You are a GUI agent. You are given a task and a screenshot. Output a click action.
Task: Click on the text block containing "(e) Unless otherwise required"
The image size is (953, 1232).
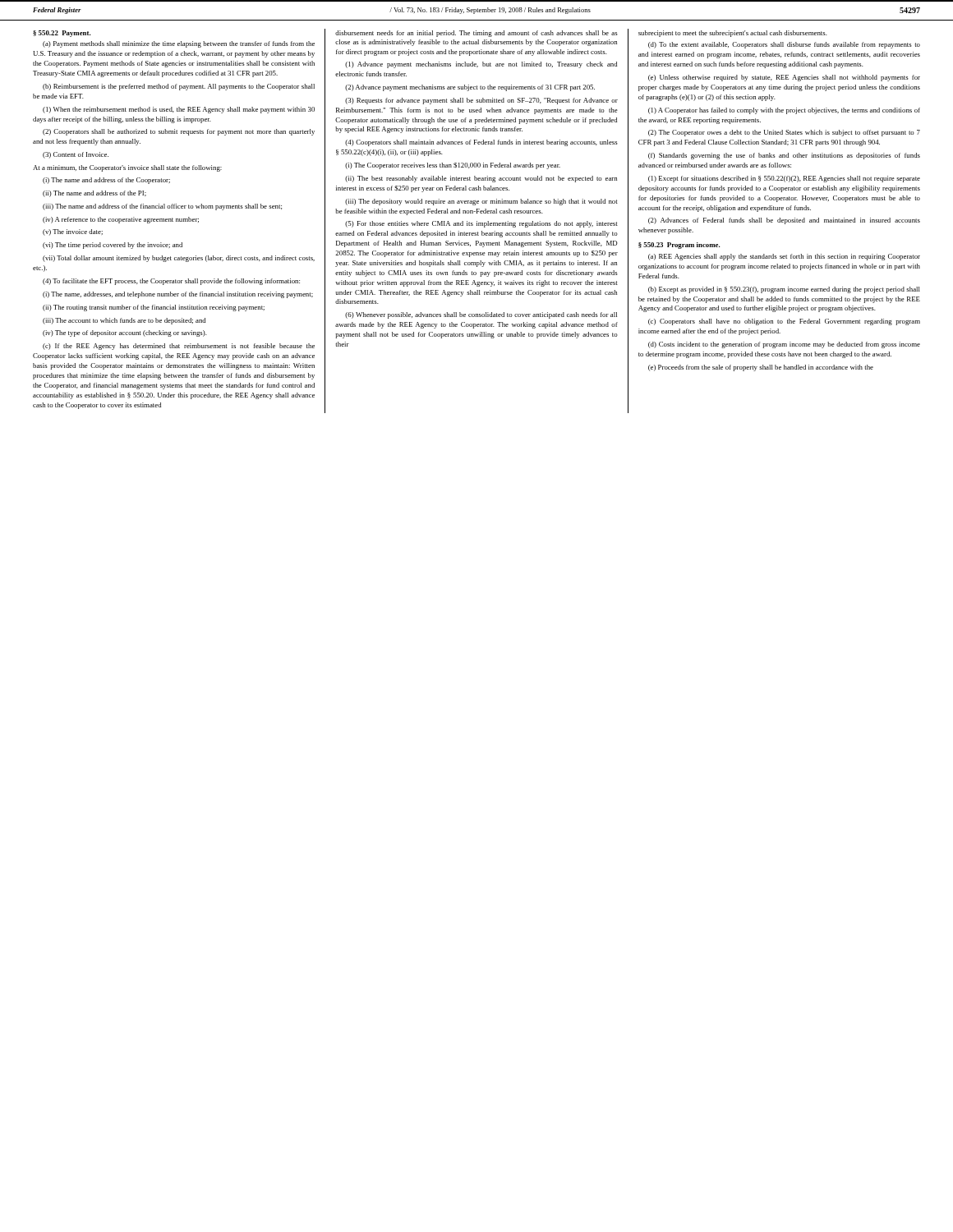(779, 87)
